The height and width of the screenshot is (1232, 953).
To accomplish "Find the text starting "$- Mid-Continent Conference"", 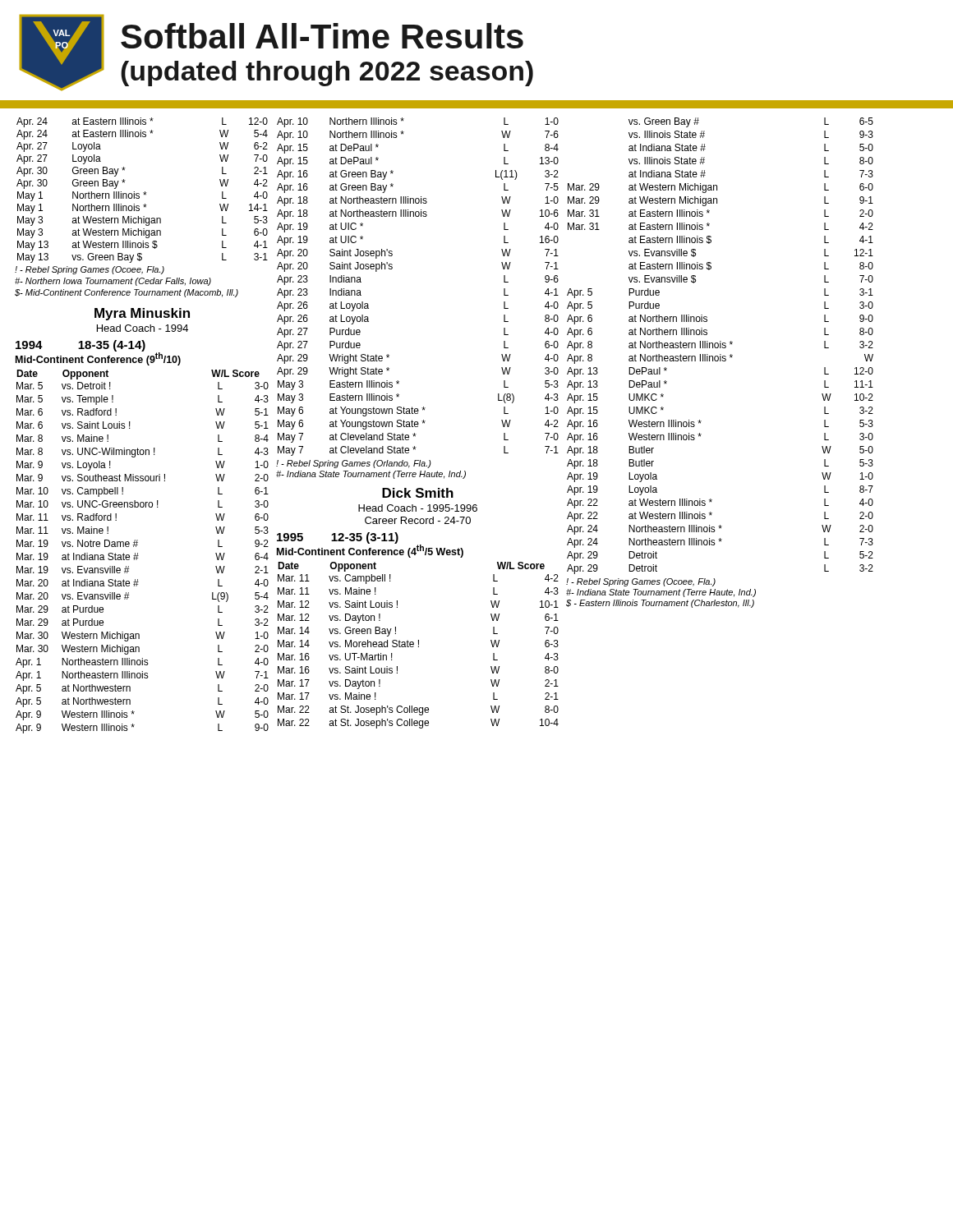I will (x=127, y=292).
